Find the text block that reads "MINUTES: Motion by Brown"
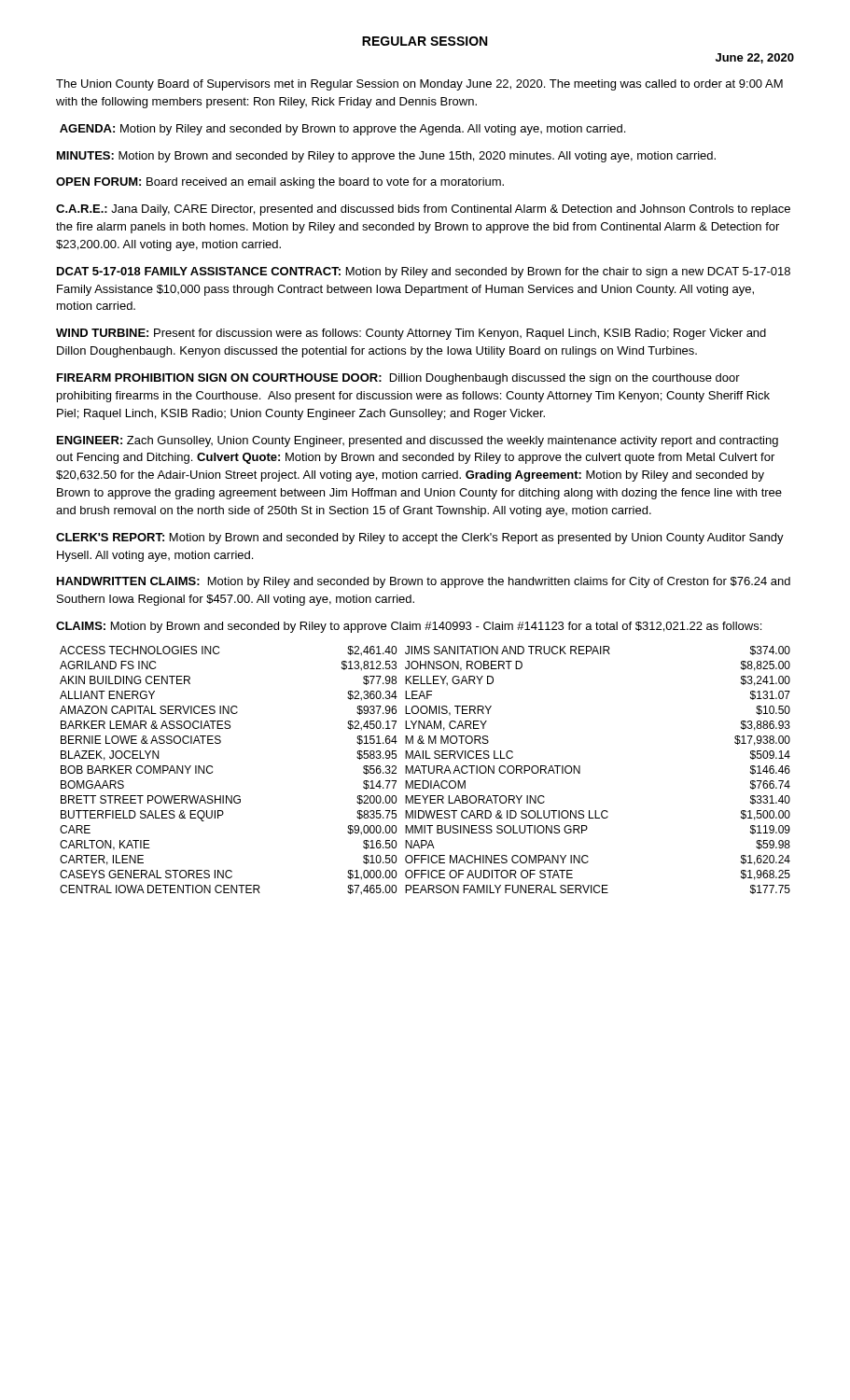Image resolution: width=850 pixels, height=1400 pixels. coord(386,155)
